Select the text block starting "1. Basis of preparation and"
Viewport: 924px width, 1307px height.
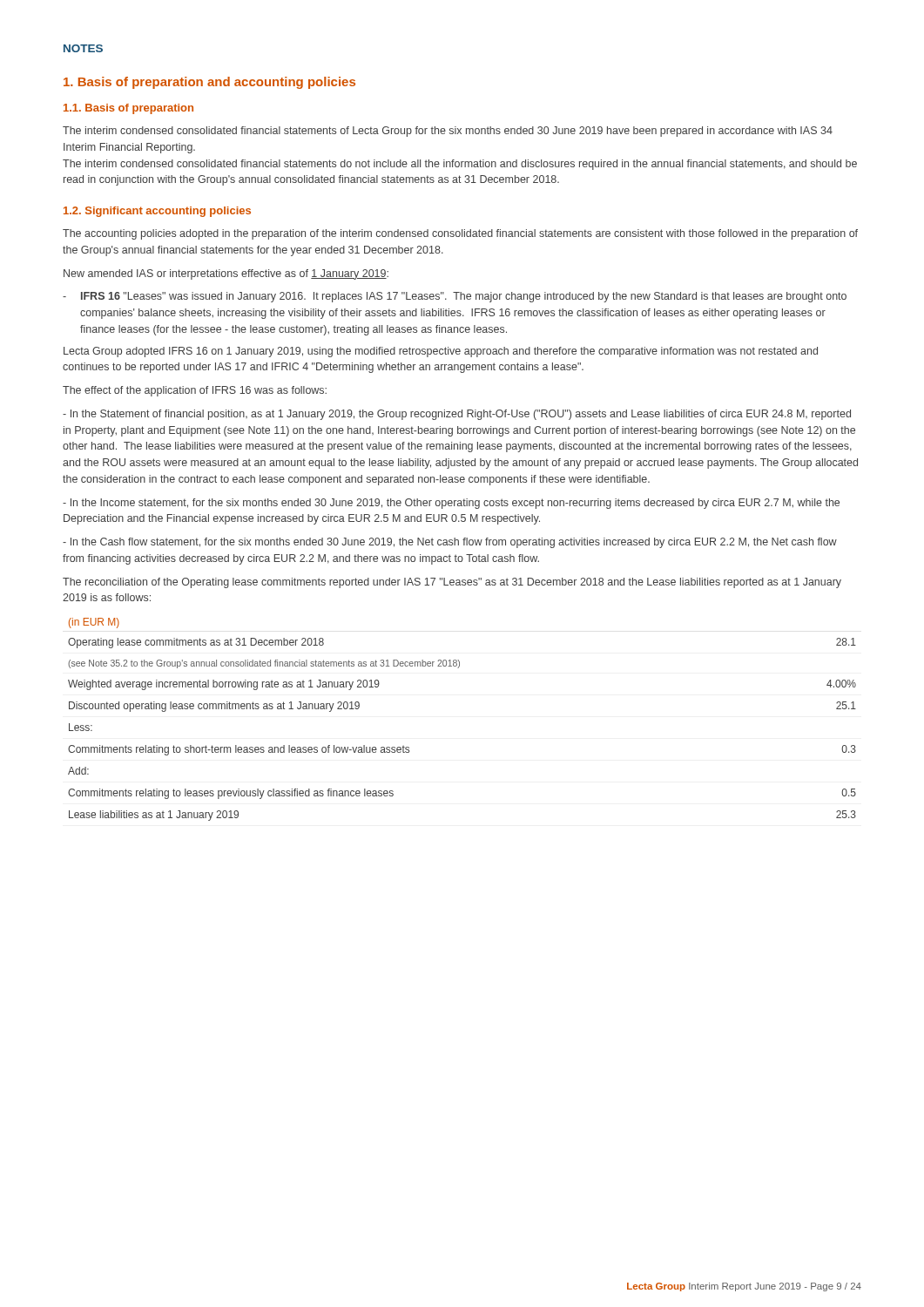pyautogui.click(x=209, y=81)
